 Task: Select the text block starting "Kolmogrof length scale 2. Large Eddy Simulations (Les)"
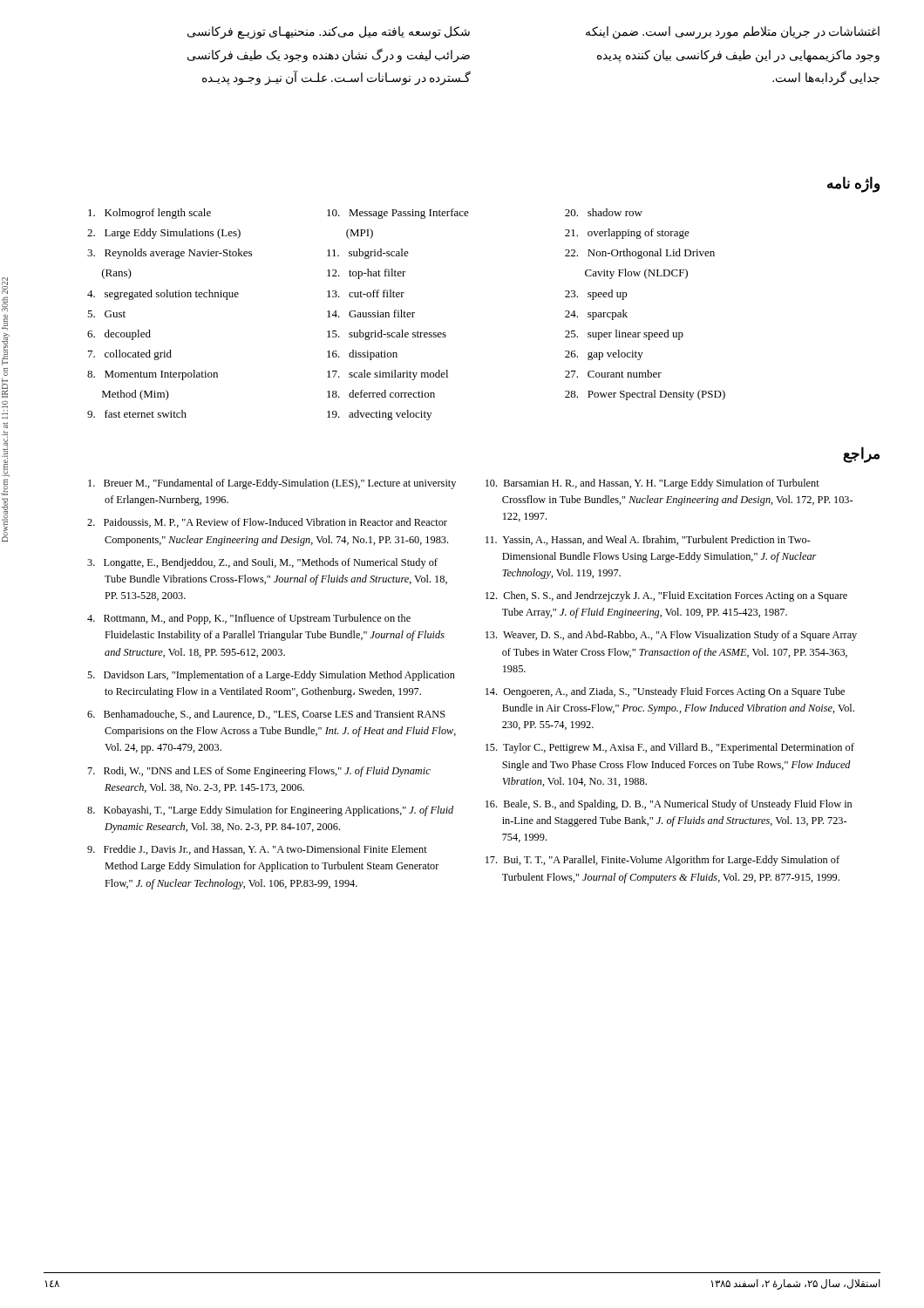[365, 214]
